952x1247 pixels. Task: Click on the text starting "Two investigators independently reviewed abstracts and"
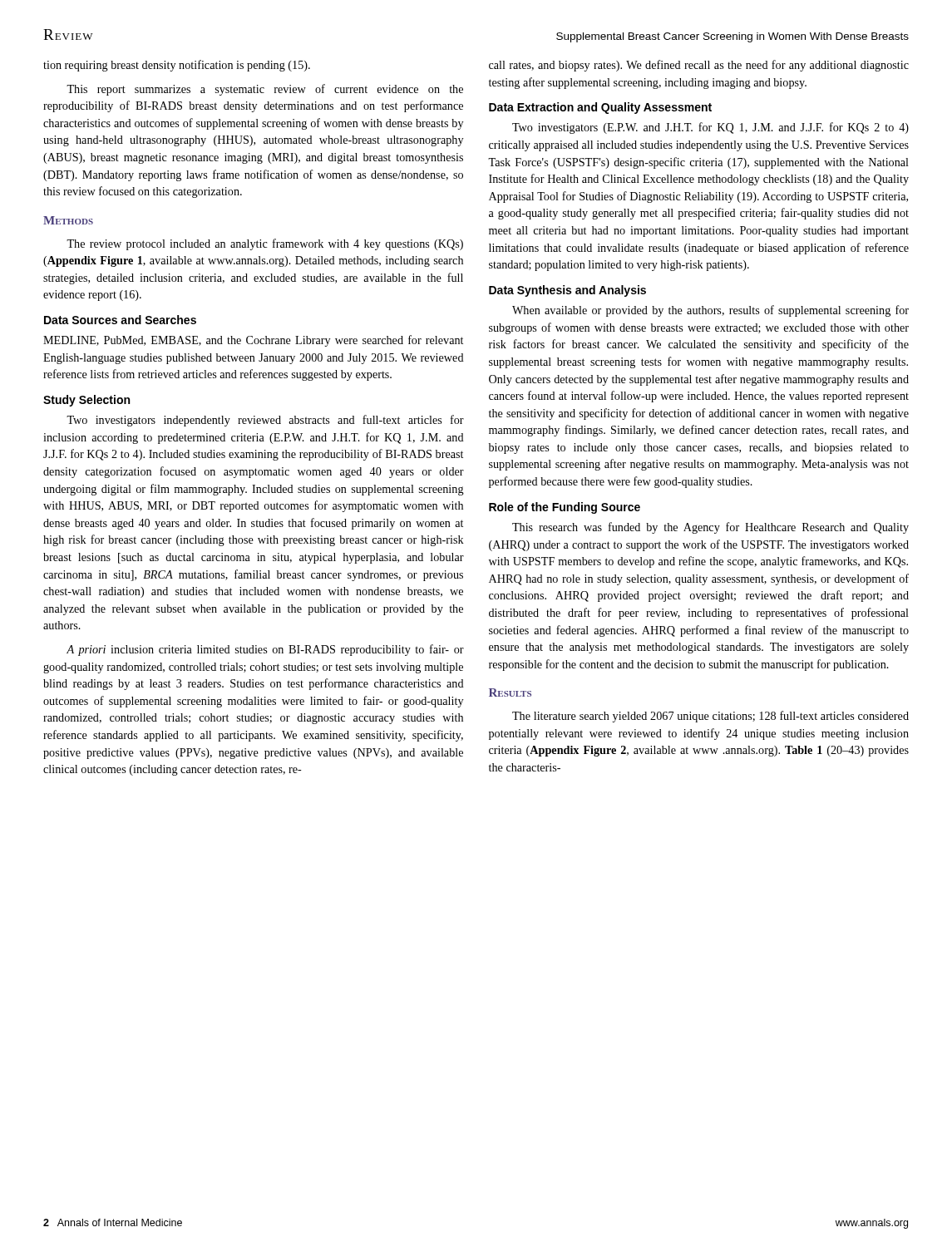pyautogui.click(x=253, y=595)
